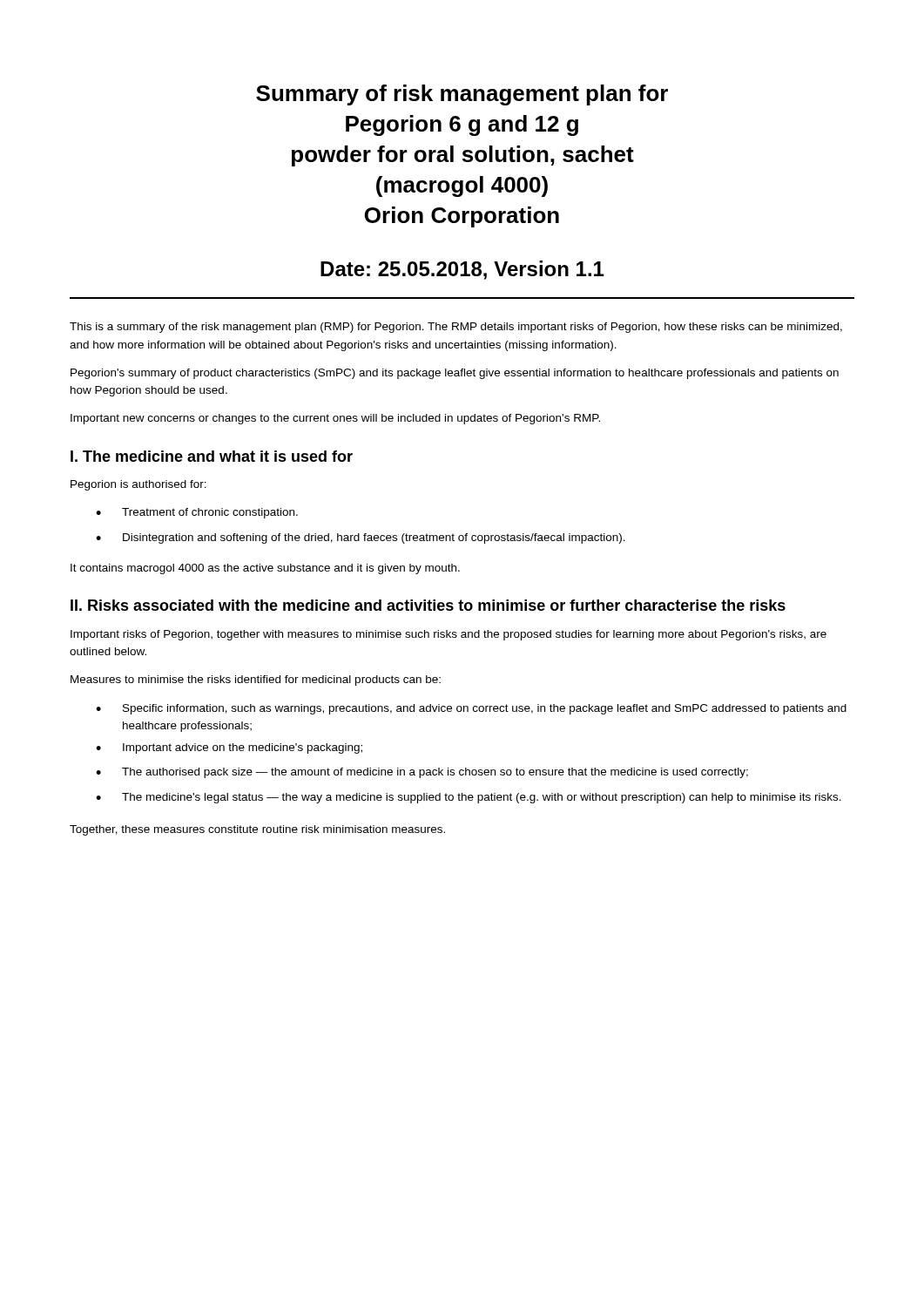Locate the text block starting "Pegorion is authorised for:"
Screen dimensions: 1307x924
[x=138, y=484]
